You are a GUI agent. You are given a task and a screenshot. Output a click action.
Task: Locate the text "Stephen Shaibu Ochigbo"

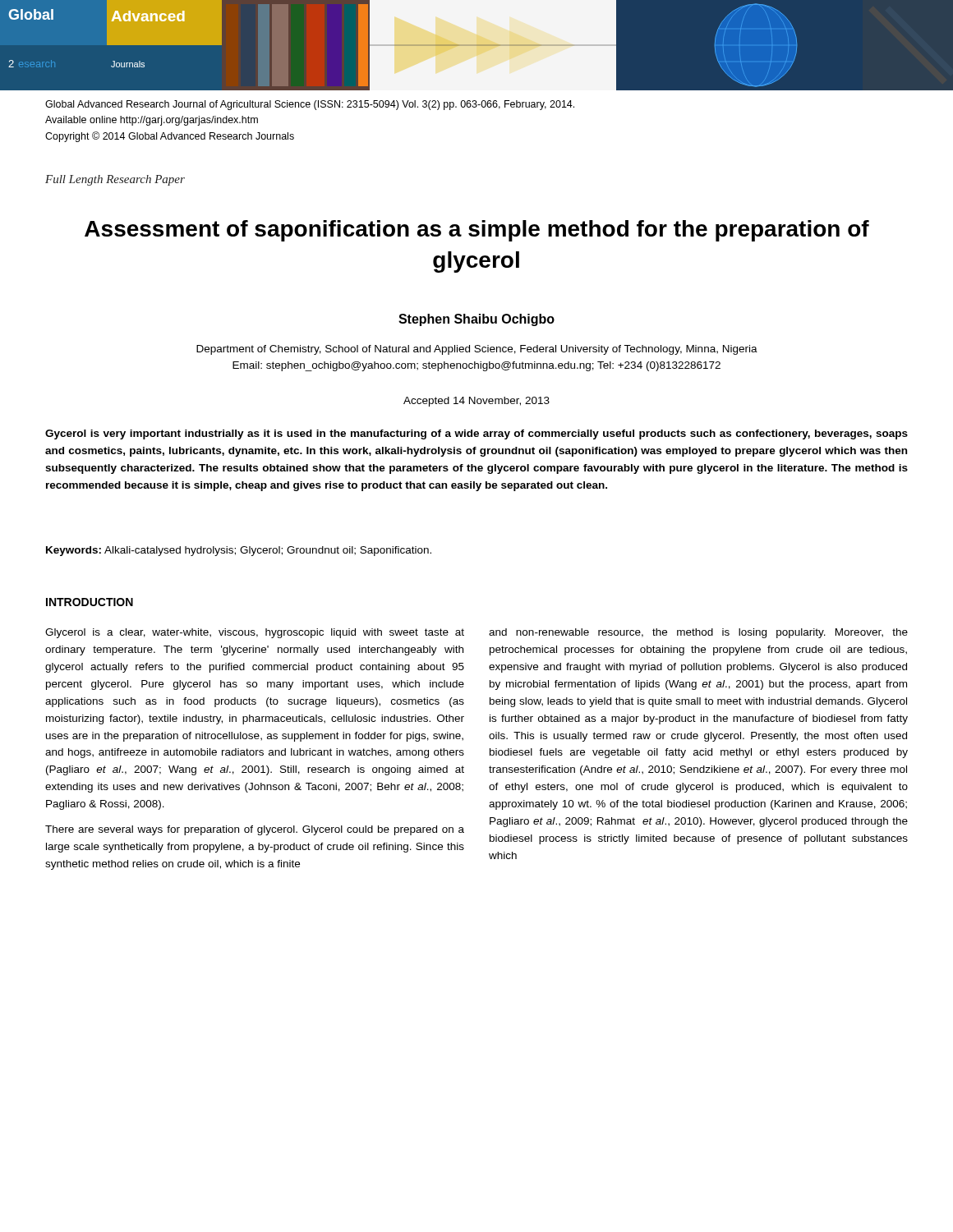[476, 319]
